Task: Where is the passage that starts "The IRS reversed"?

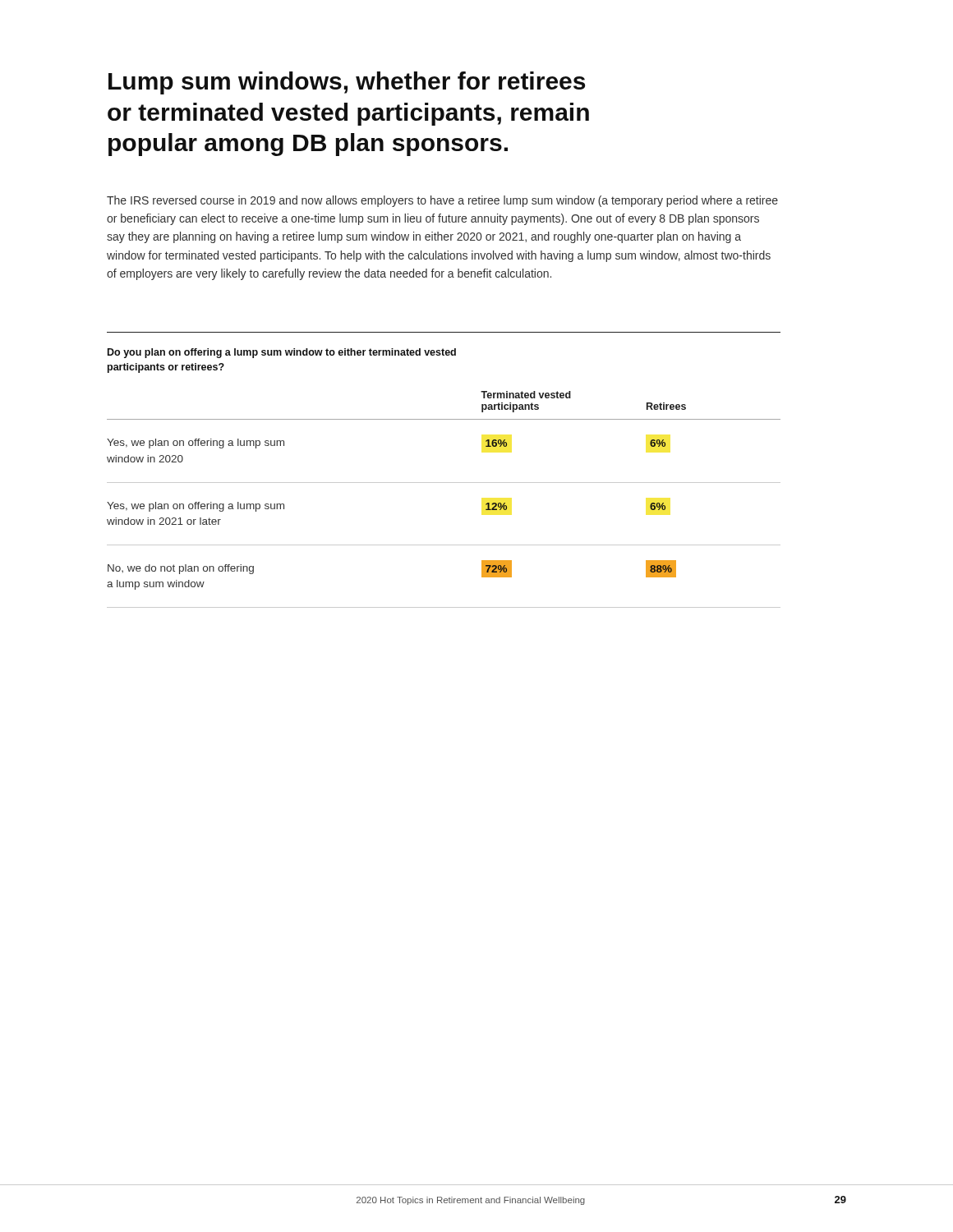Action: [442, 237]
